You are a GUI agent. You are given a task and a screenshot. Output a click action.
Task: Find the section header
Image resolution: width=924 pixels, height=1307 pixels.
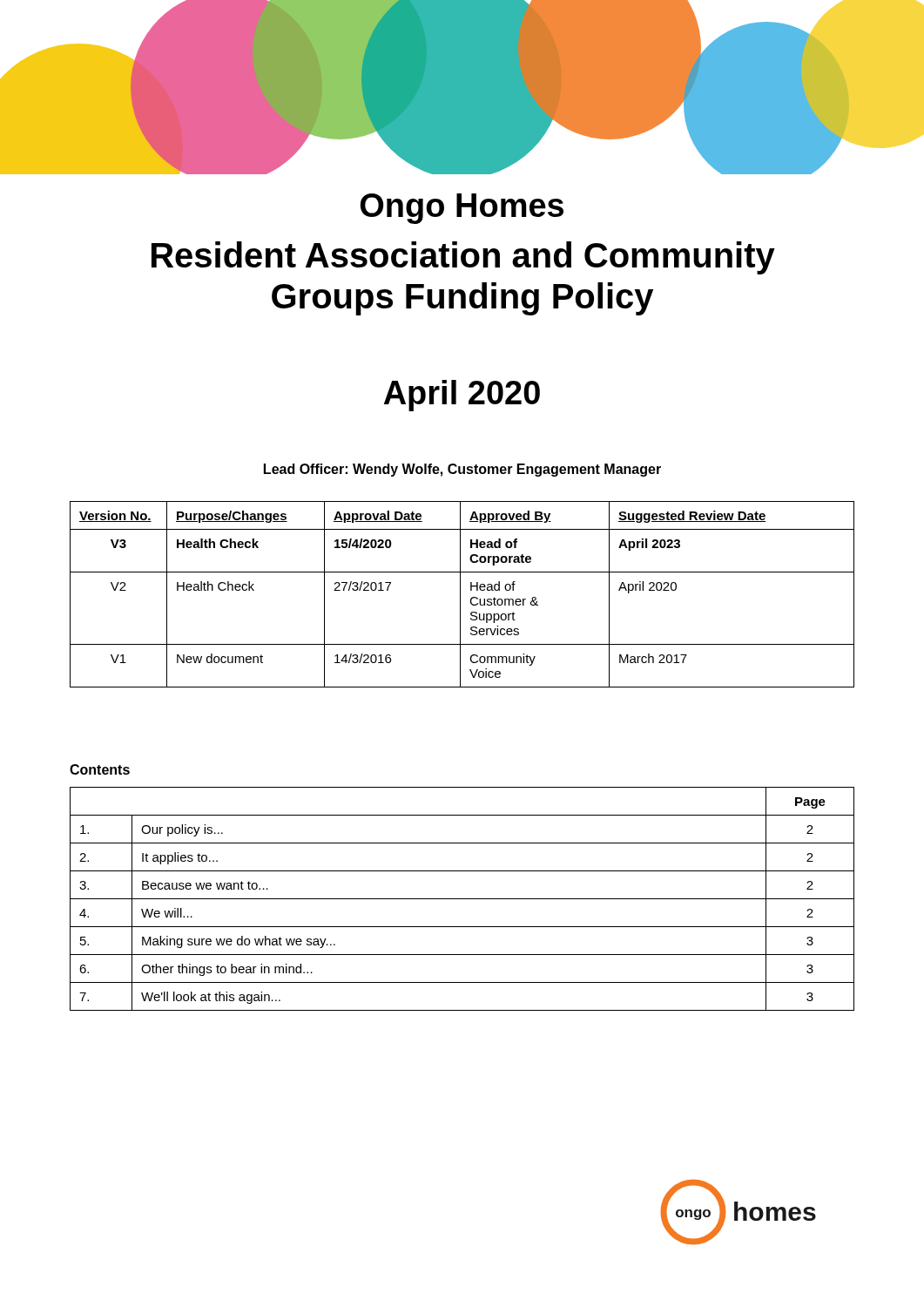[x=100, y=770]
